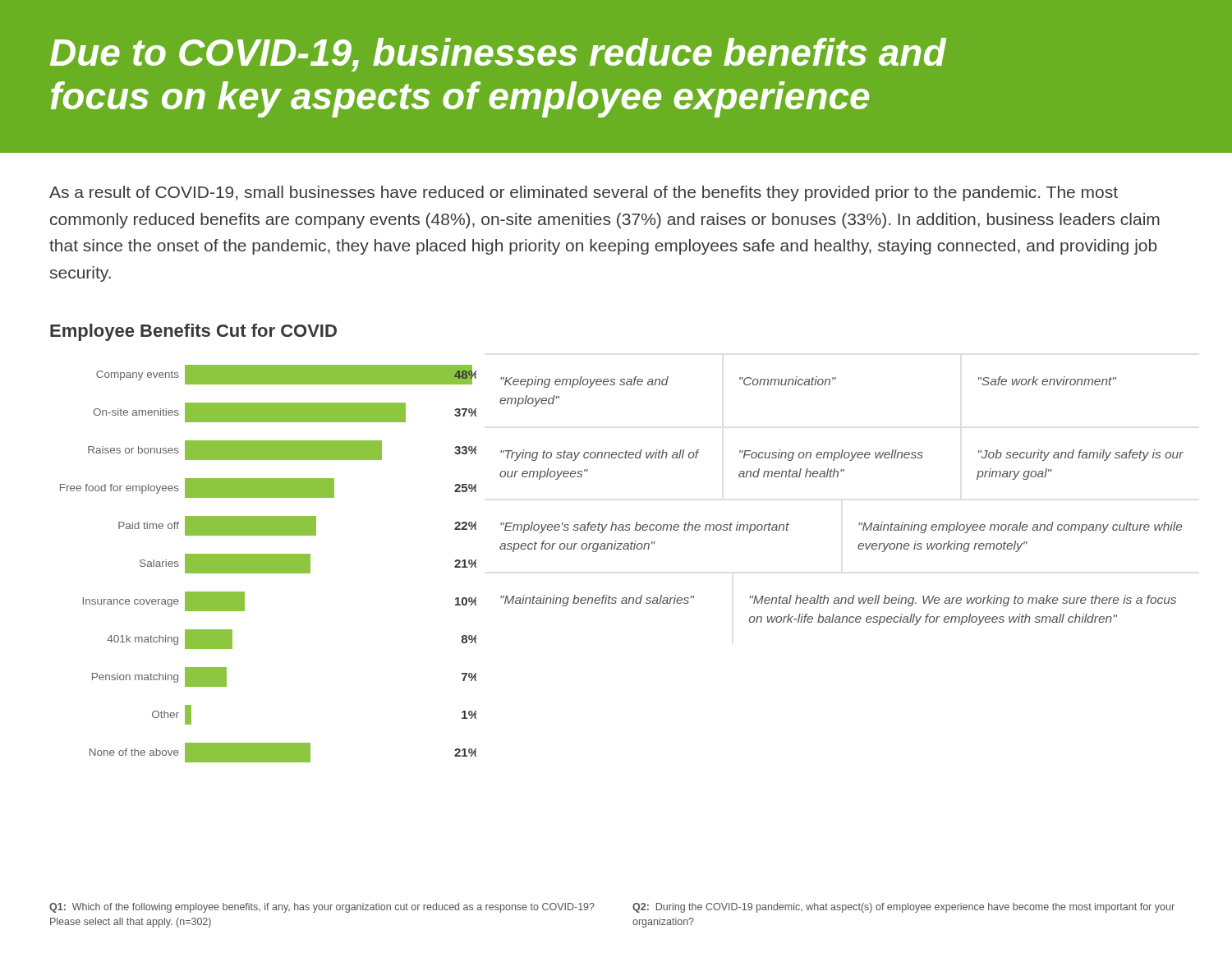Viewport: 1232px width, 953px height.
Task: Navigate to the element starting "Employee Benefits Cut for COVID"
Action: click(193, 331)
